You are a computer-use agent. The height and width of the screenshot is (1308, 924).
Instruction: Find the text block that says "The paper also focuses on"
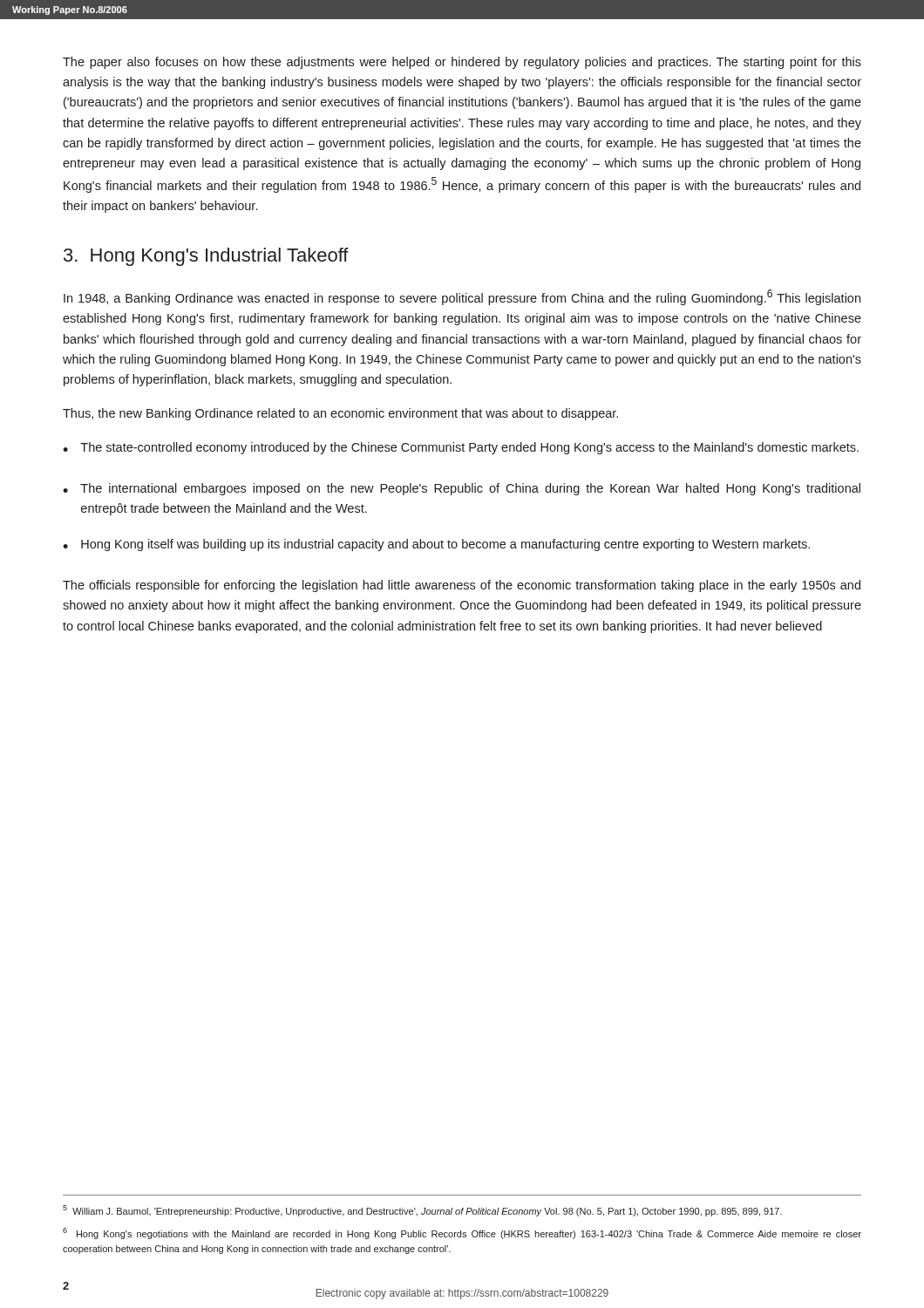click(x=462, y=134)
